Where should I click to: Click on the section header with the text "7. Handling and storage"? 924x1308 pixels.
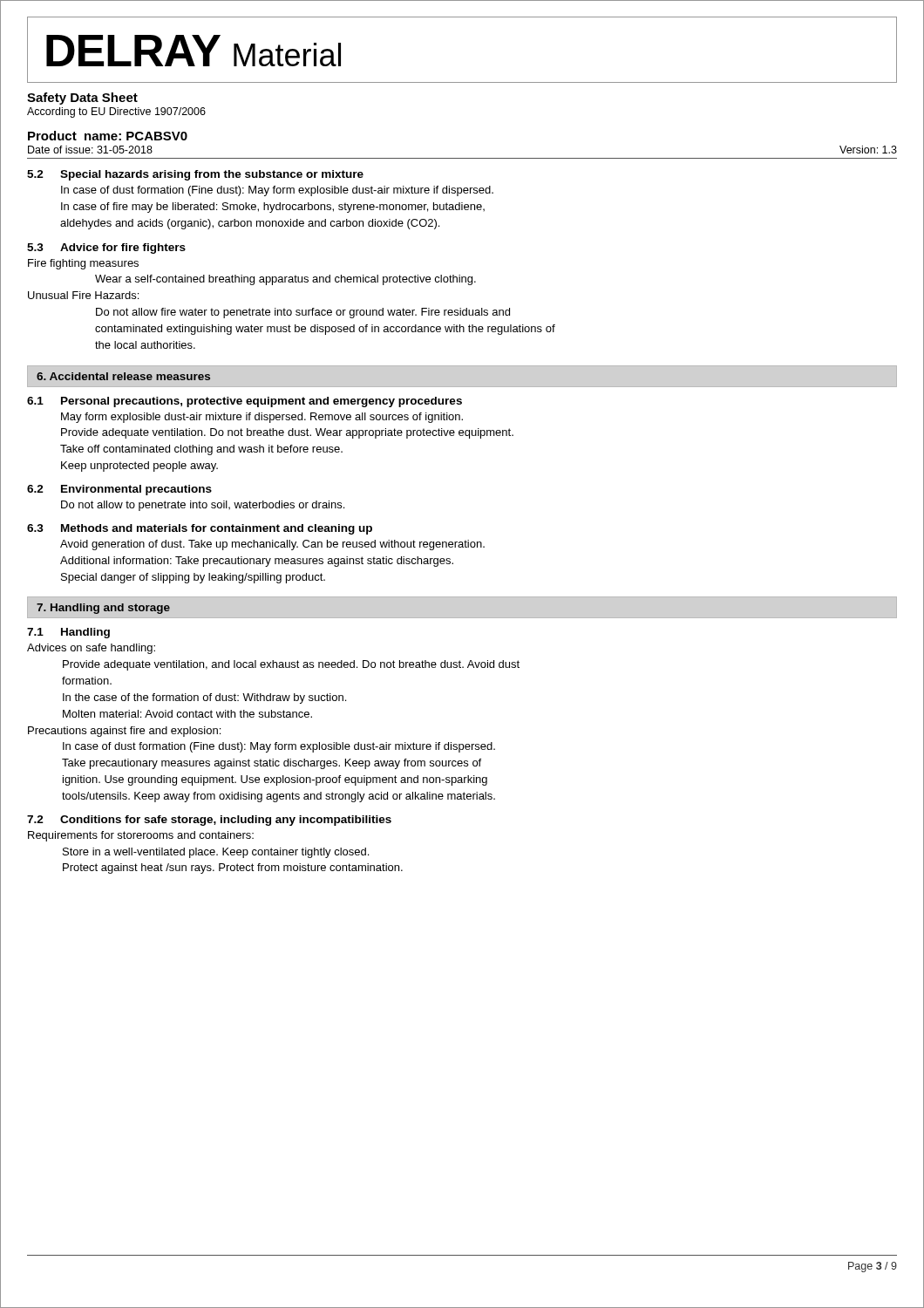103,608
